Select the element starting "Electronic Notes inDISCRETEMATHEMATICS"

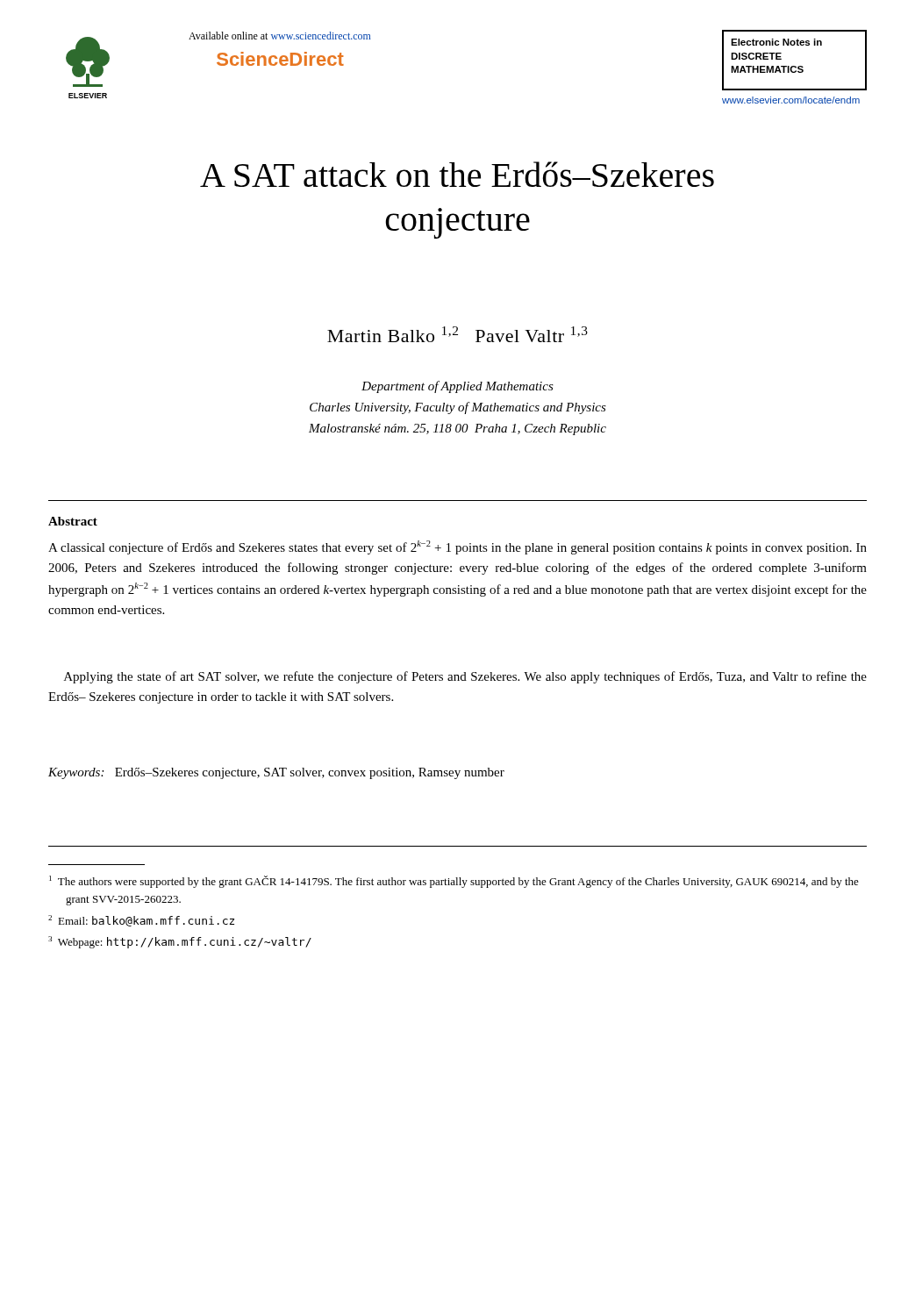point(794,67)
